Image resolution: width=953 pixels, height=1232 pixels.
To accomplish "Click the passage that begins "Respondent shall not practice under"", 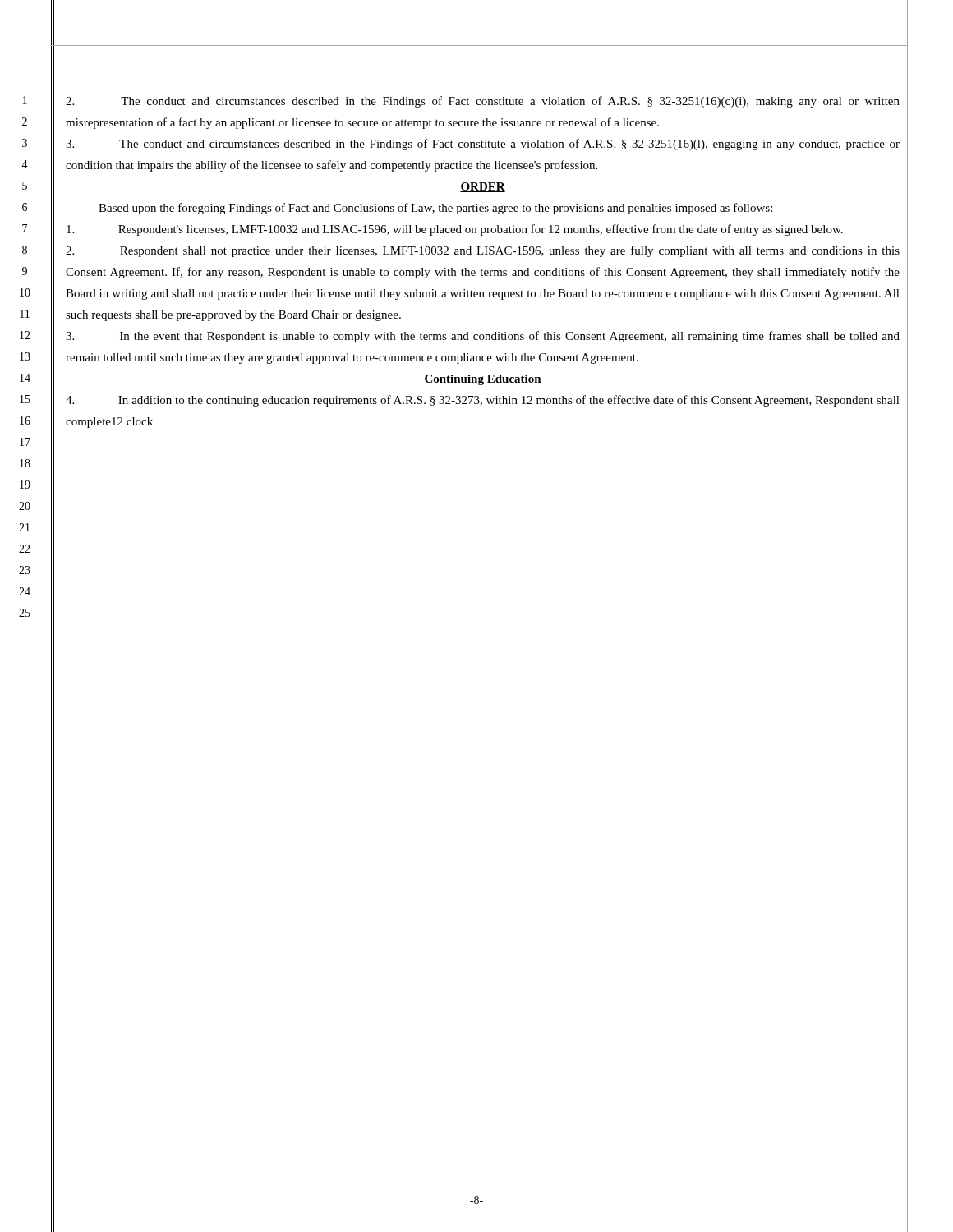I will [483, 281].
